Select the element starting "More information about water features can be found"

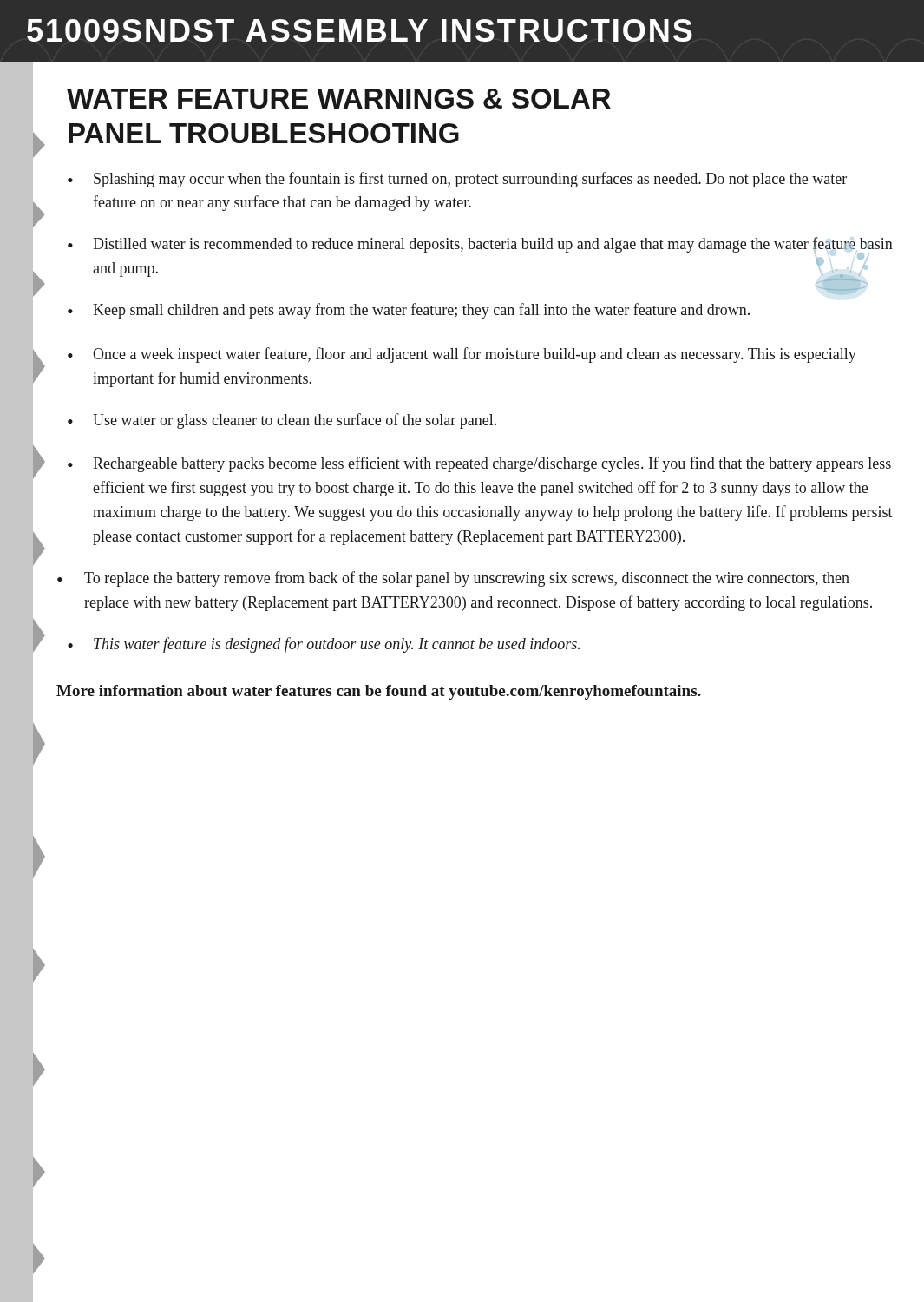[x=379, y=690]
